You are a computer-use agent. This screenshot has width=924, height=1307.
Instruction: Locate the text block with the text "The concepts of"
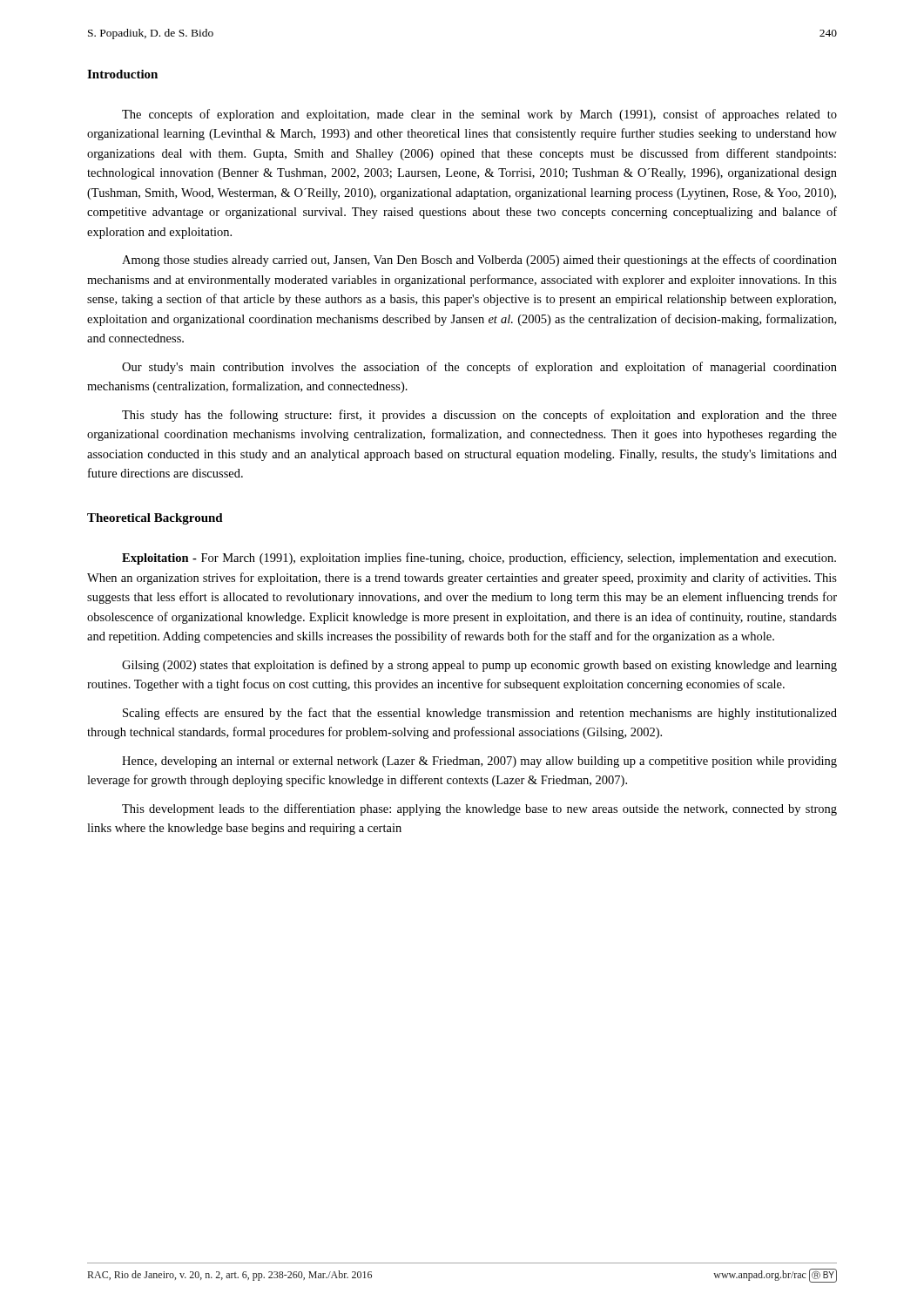(462, 173)
